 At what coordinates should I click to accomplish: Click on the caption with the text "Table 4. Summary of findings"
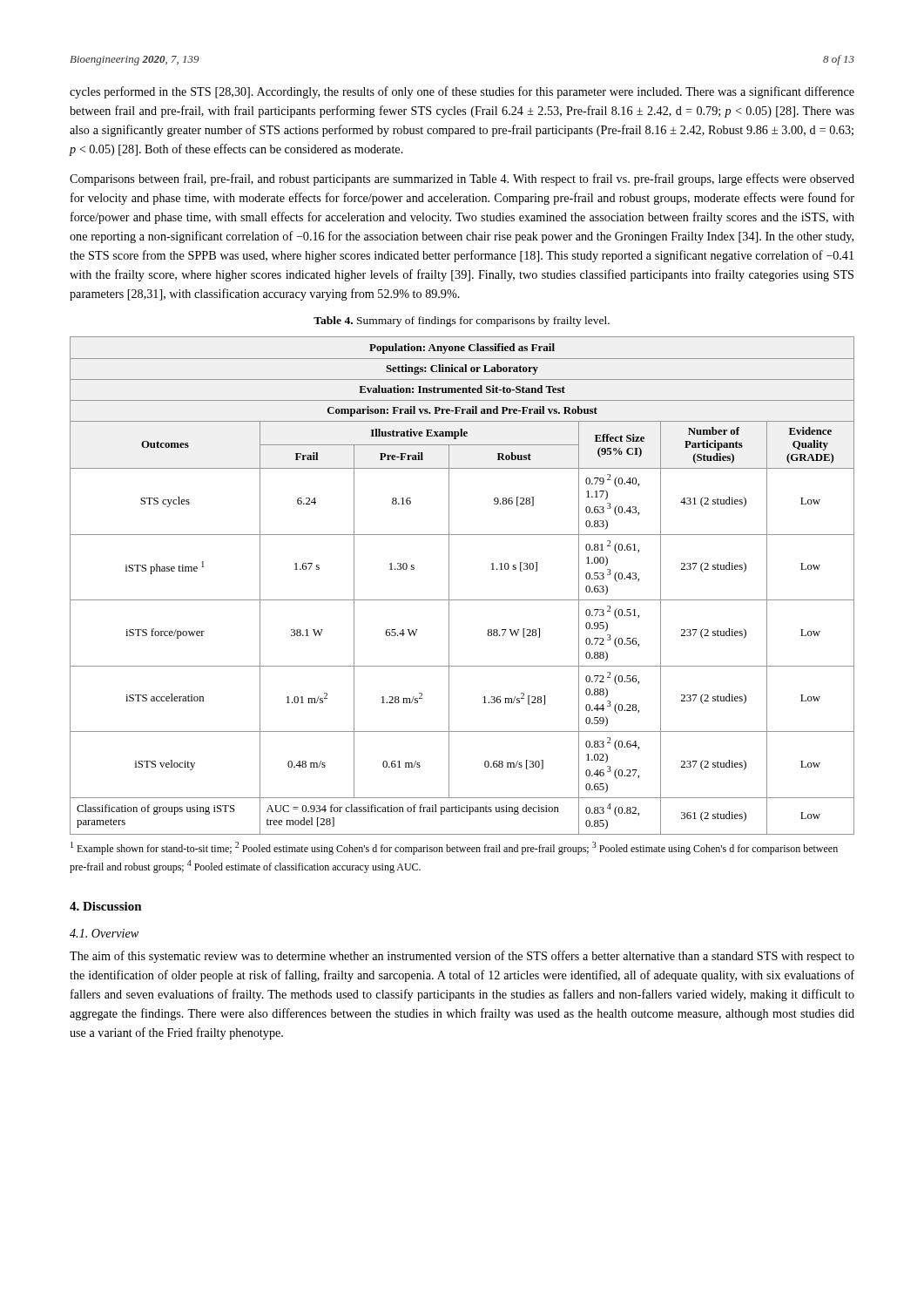[462, 320]
